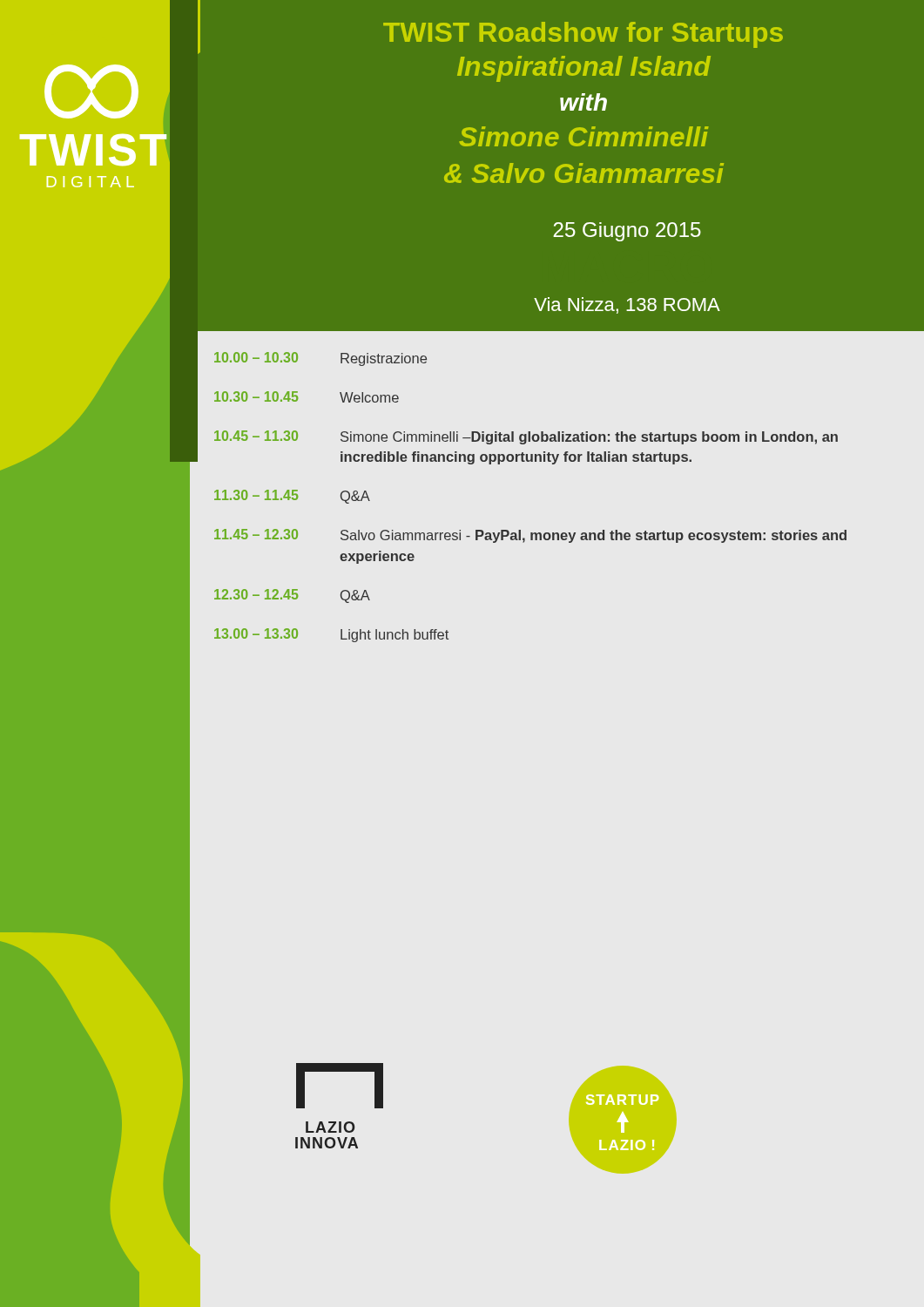
Task: Select the text block starting "10.45 – 11.30 Simone Cimminelli –Digital globalization:"
Action: (562, 447)
